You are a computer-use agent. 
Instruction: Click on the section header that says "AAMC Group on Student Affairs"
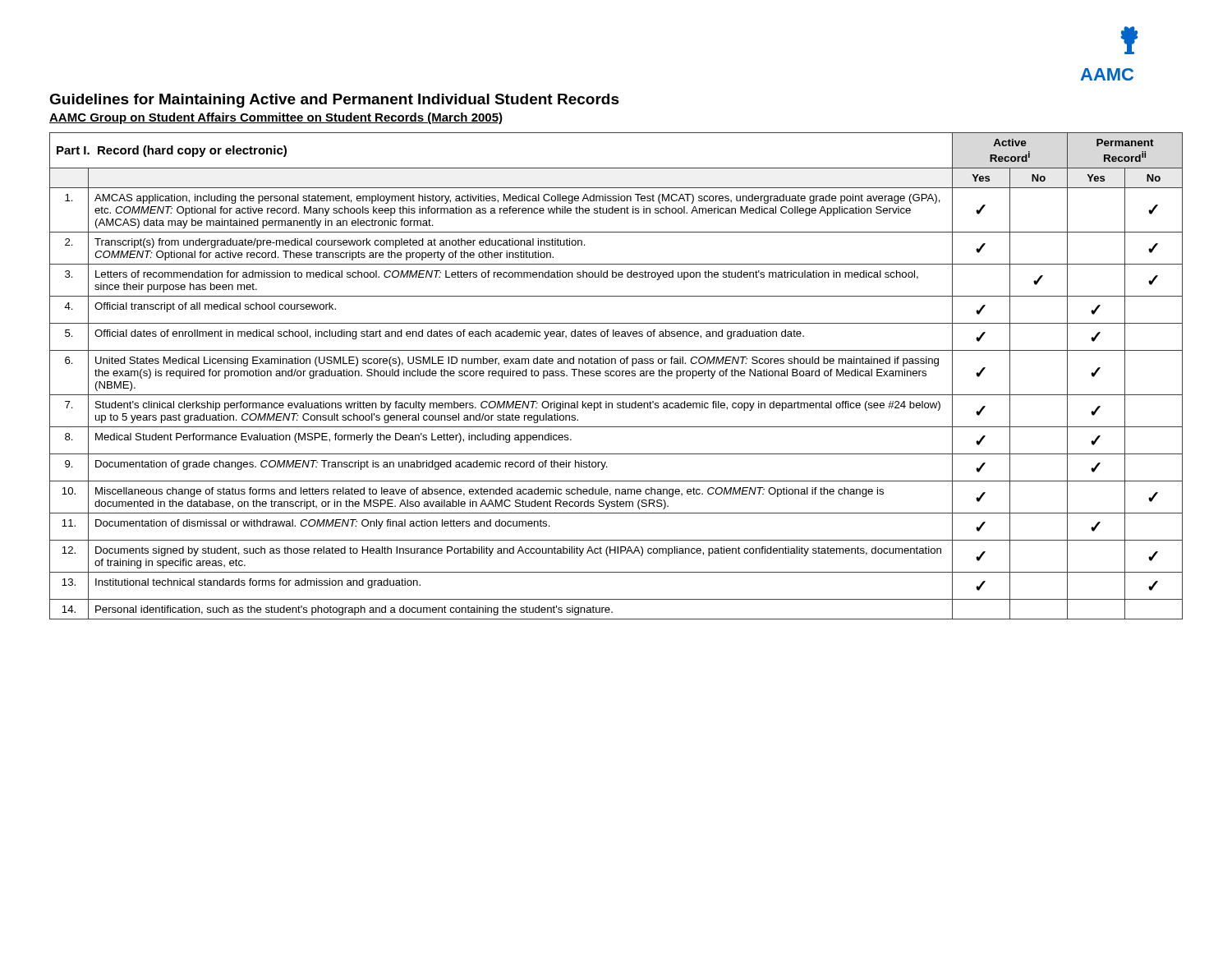[x=276, y=117]
